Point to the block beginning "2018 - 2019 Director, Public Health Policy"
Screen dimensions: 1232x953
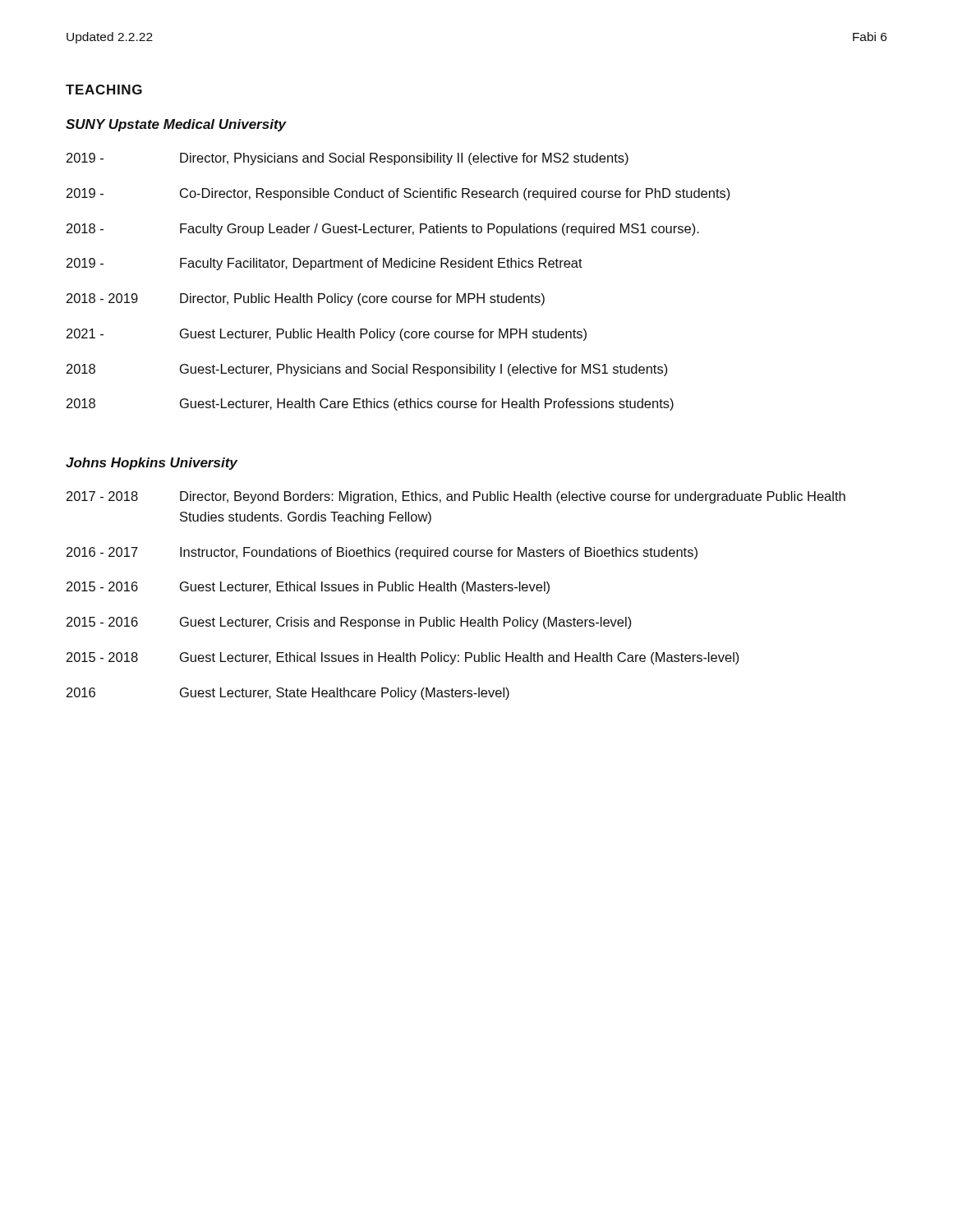click(x=476, y=298)
